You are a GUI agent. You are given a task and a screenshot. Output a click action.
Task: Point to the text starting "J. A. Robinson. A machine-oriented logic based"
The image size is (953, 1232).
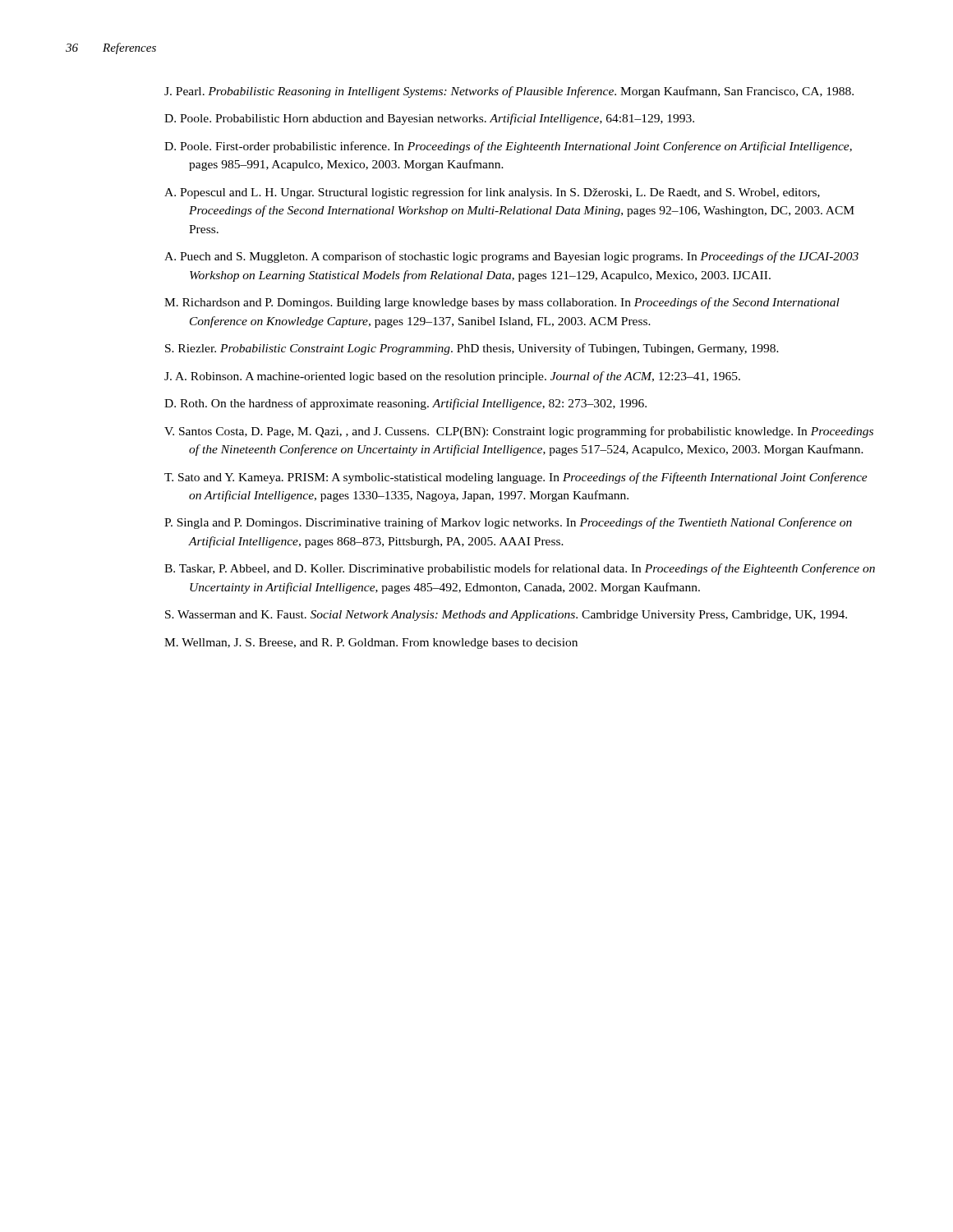pyautogui.click(x=453, y=375)
